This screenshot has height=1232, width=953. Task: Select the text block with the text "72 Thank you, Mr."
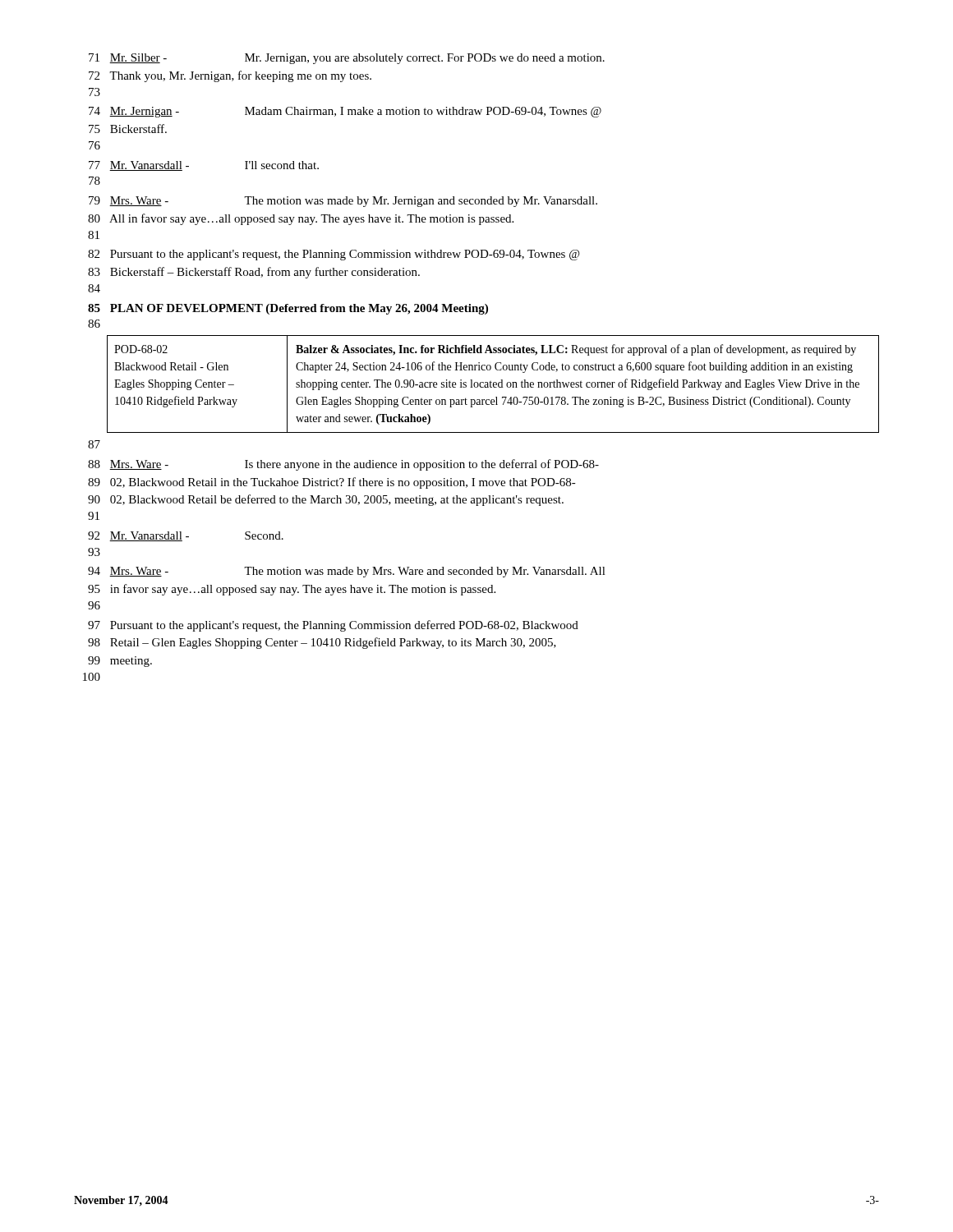click(223, 76)
